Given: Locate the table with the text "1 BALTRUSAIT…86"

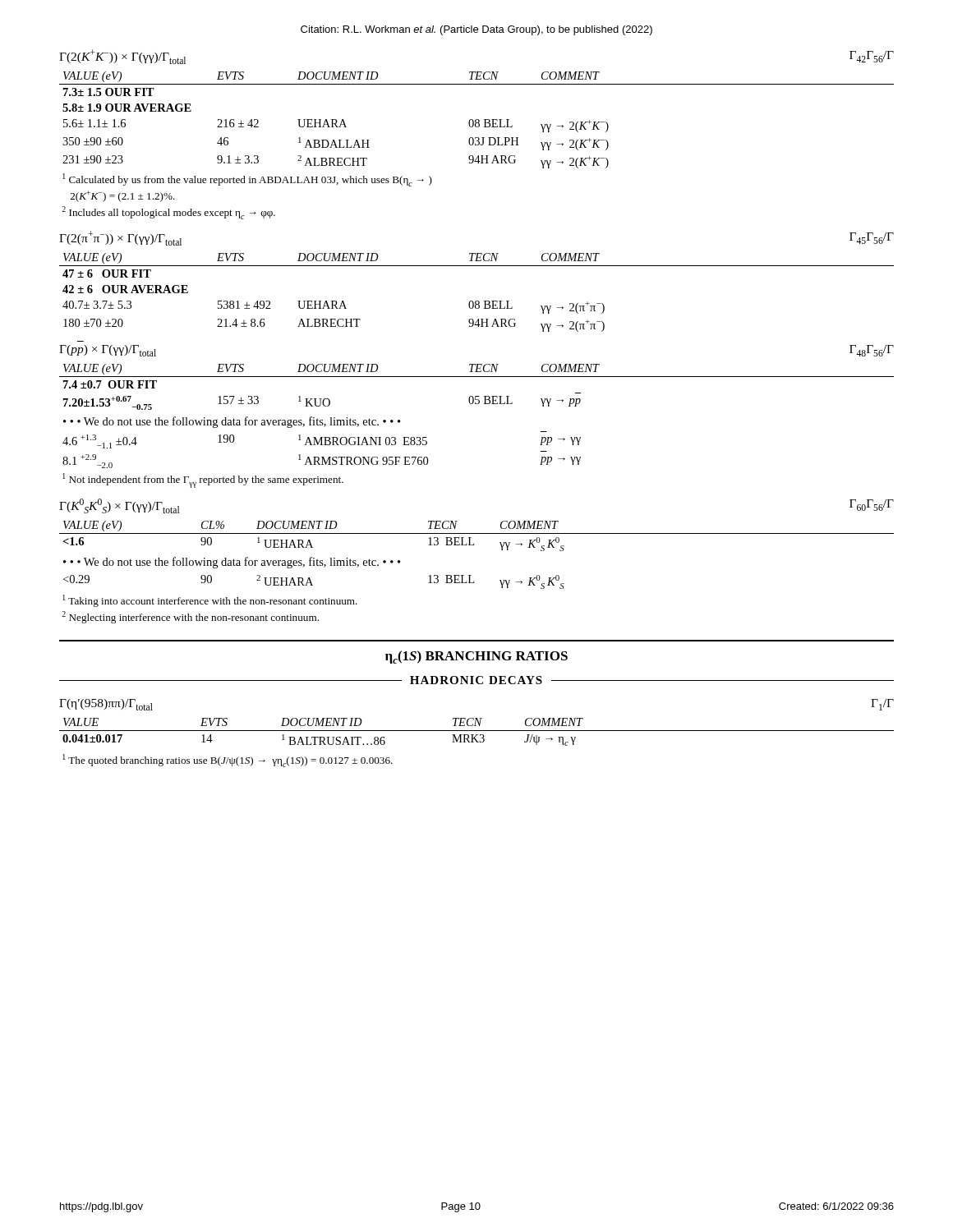Looking at the screenshot, I should tap(476, 732).
